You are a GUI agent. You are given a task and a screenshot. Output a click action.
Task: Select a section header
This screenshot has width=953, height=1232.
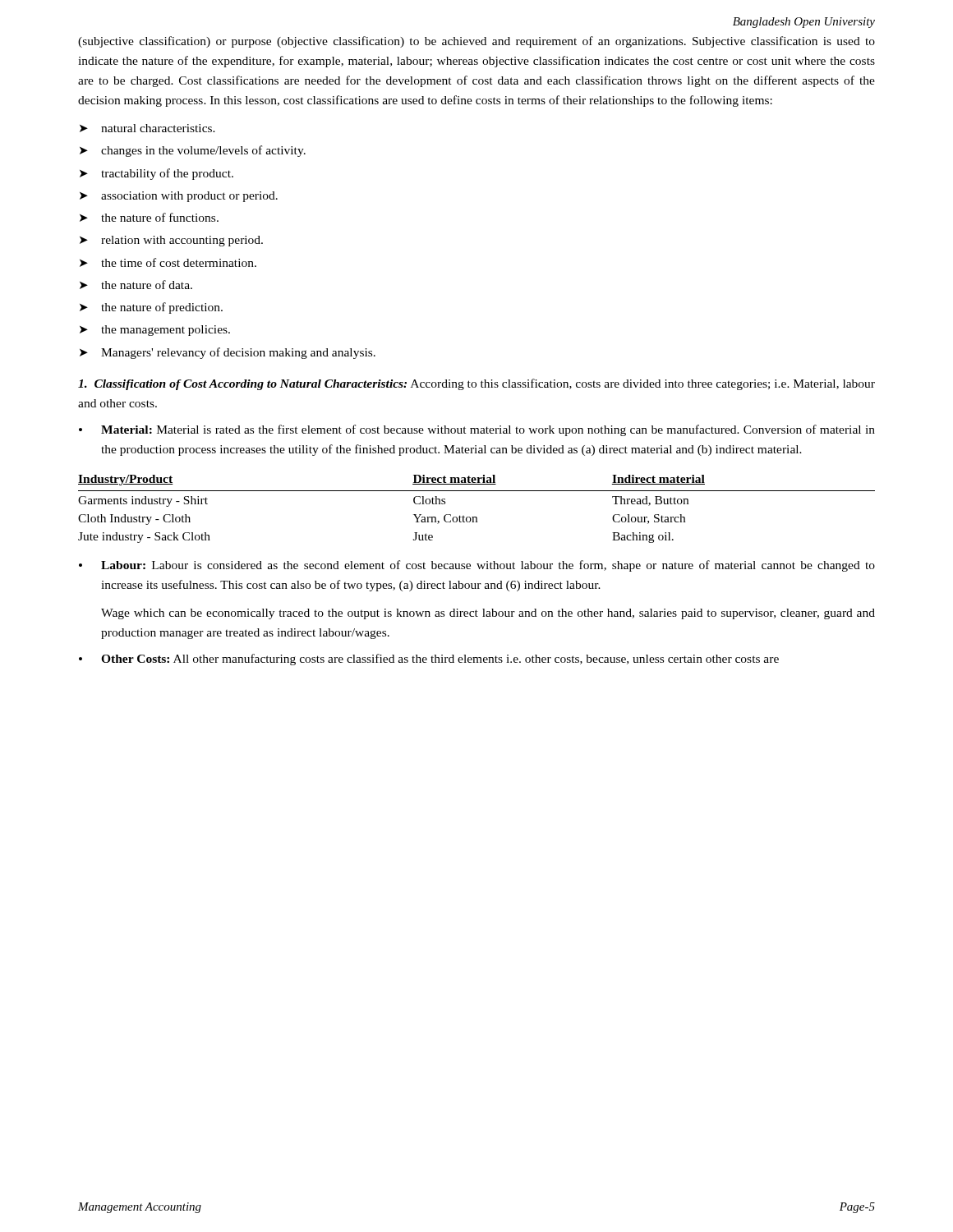476,393
